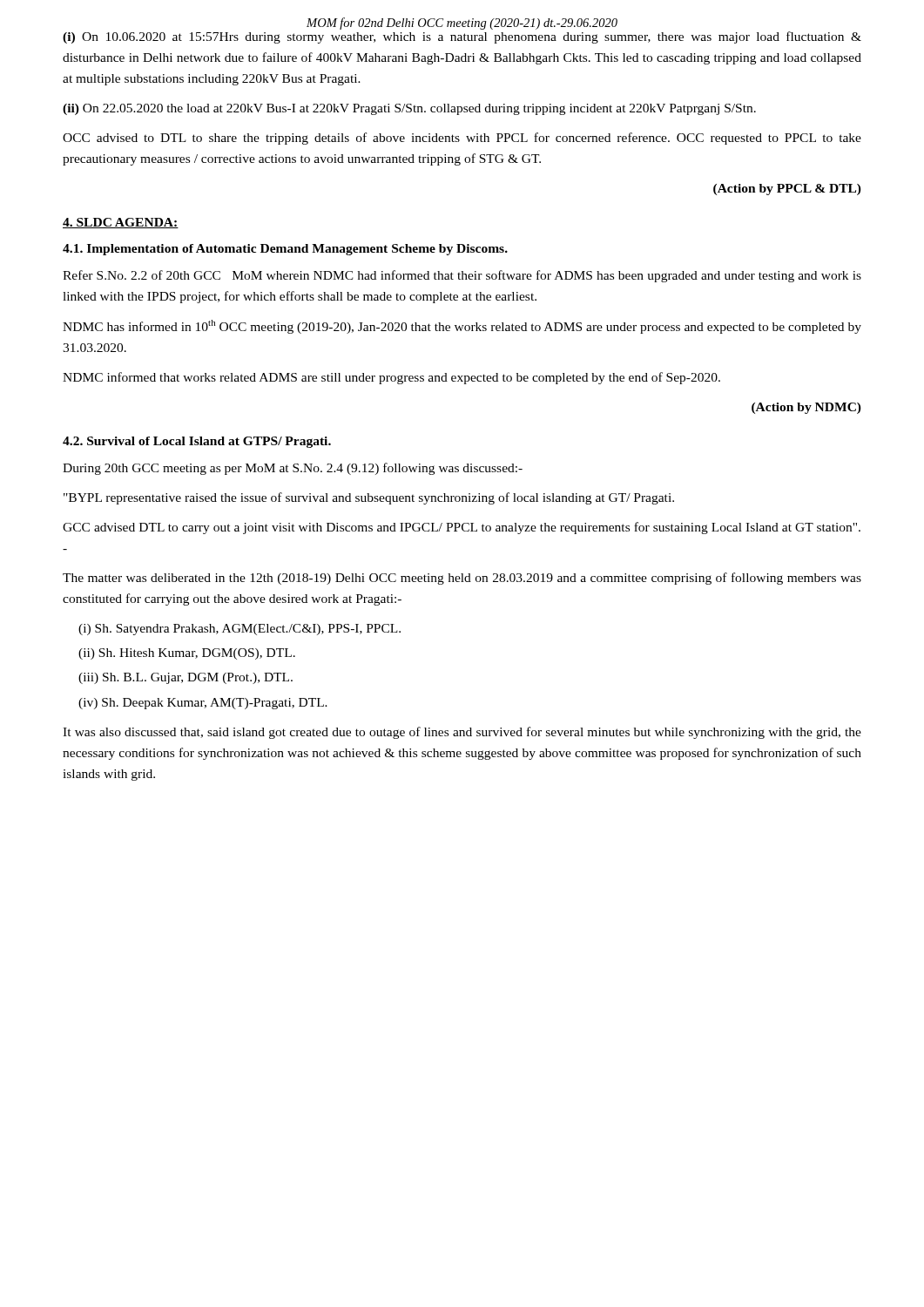924x1307 pixels.
Task: Find the text block starting "(ii) On 22.05.2020 the load at 220kV Bus-I"
Action: coord(462,108)
